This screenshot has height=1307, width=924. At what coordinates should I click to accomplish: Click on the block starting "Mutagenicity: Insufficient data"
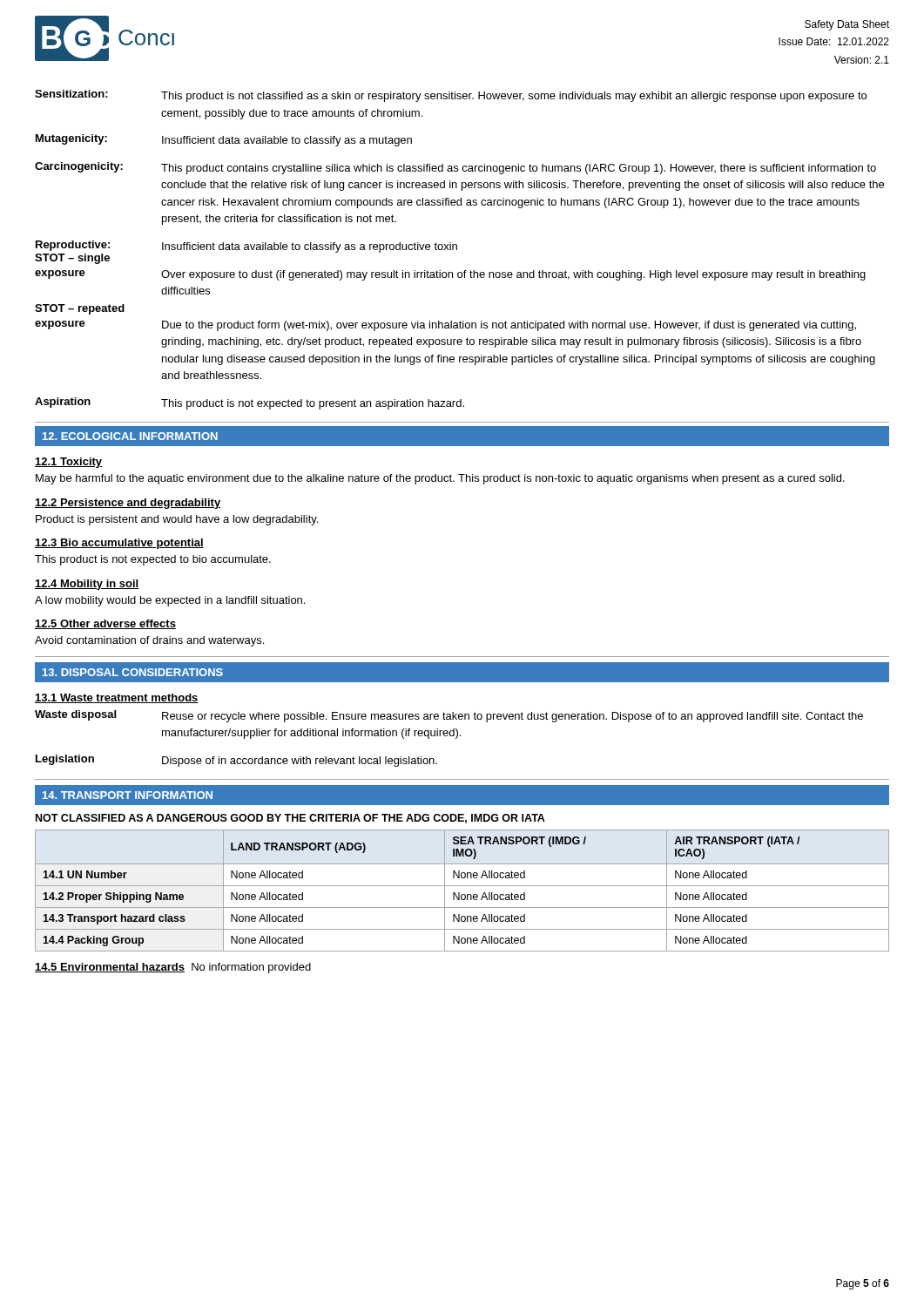point(224,140)
